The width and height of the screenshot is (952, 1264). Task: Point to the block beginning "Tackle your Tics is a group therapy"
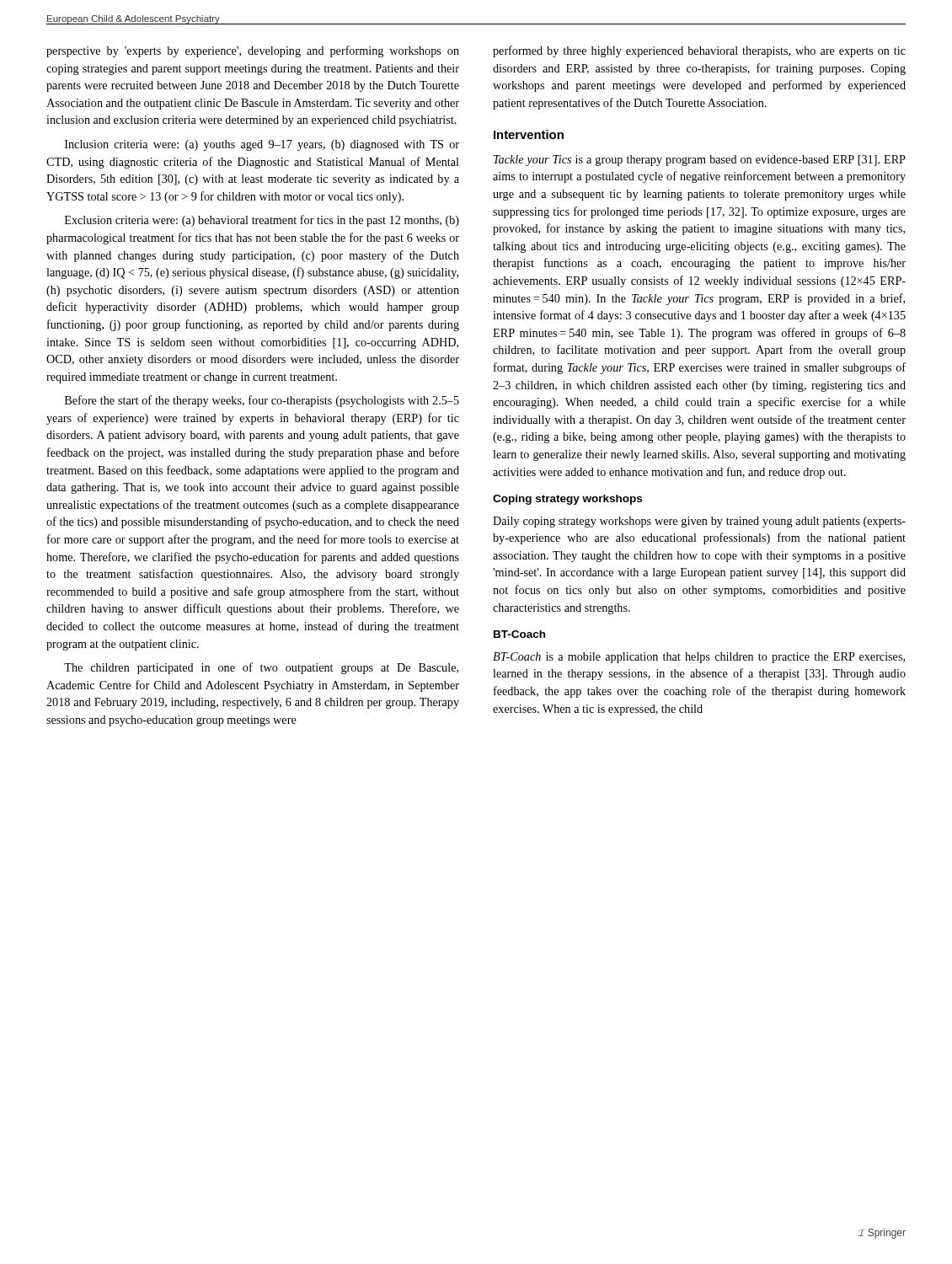(x=699, y=316)
